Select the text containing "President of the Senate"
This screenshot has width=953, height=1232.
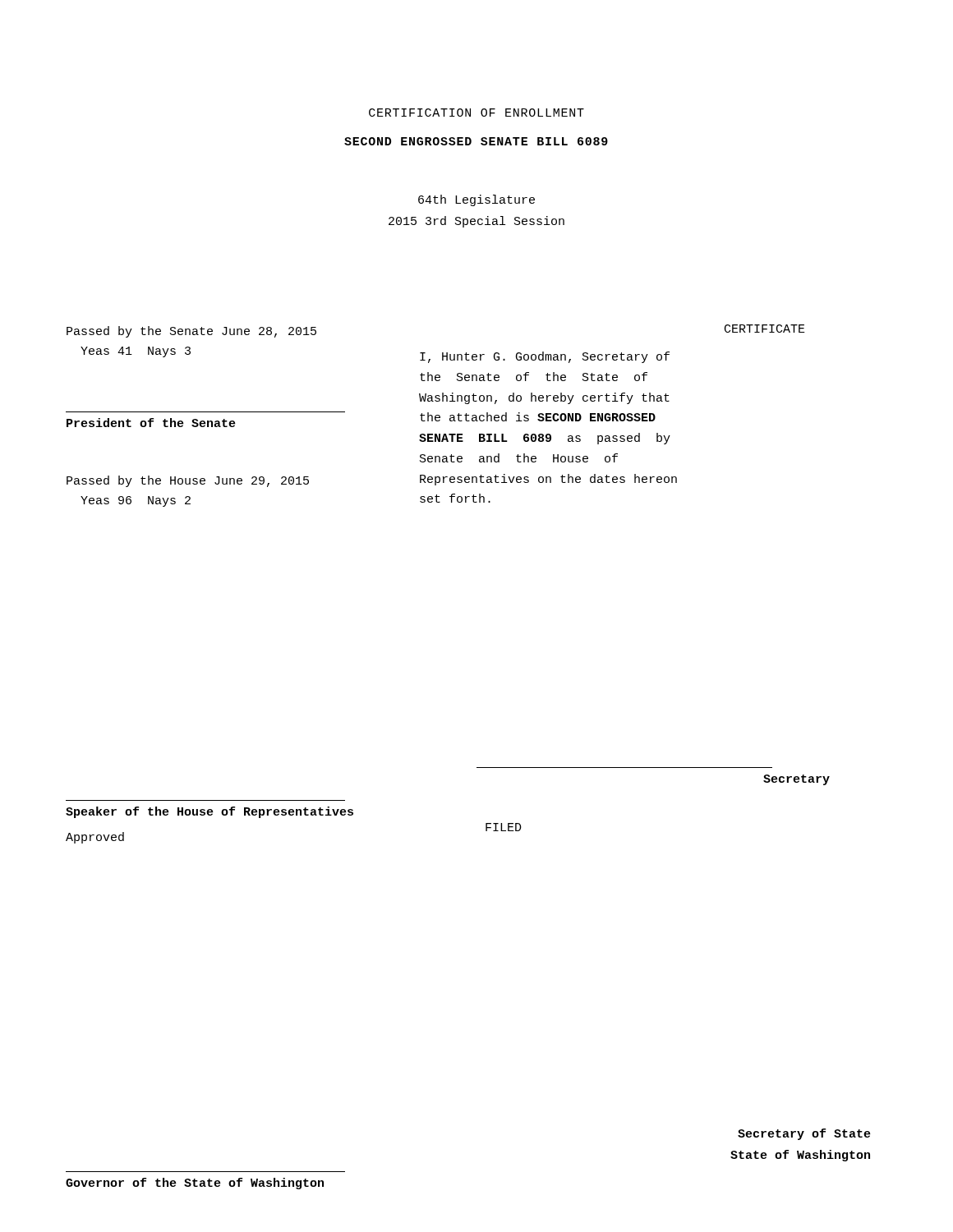coord(151,424)
